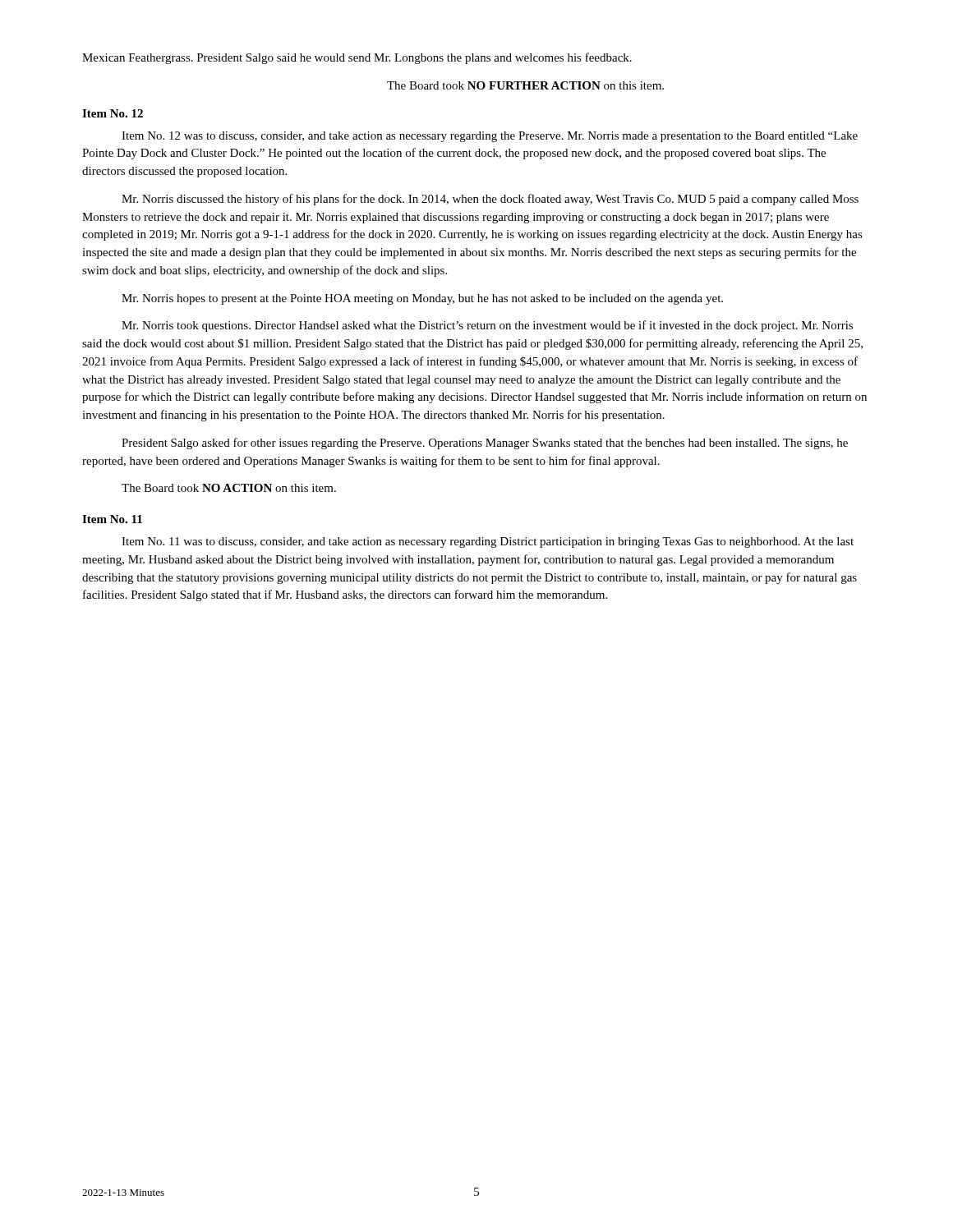Viewport: 953px width, 1232px height.
Task: Where is the passage that starts "President Salgo asked for other issues"?
Action: (476, 452)
